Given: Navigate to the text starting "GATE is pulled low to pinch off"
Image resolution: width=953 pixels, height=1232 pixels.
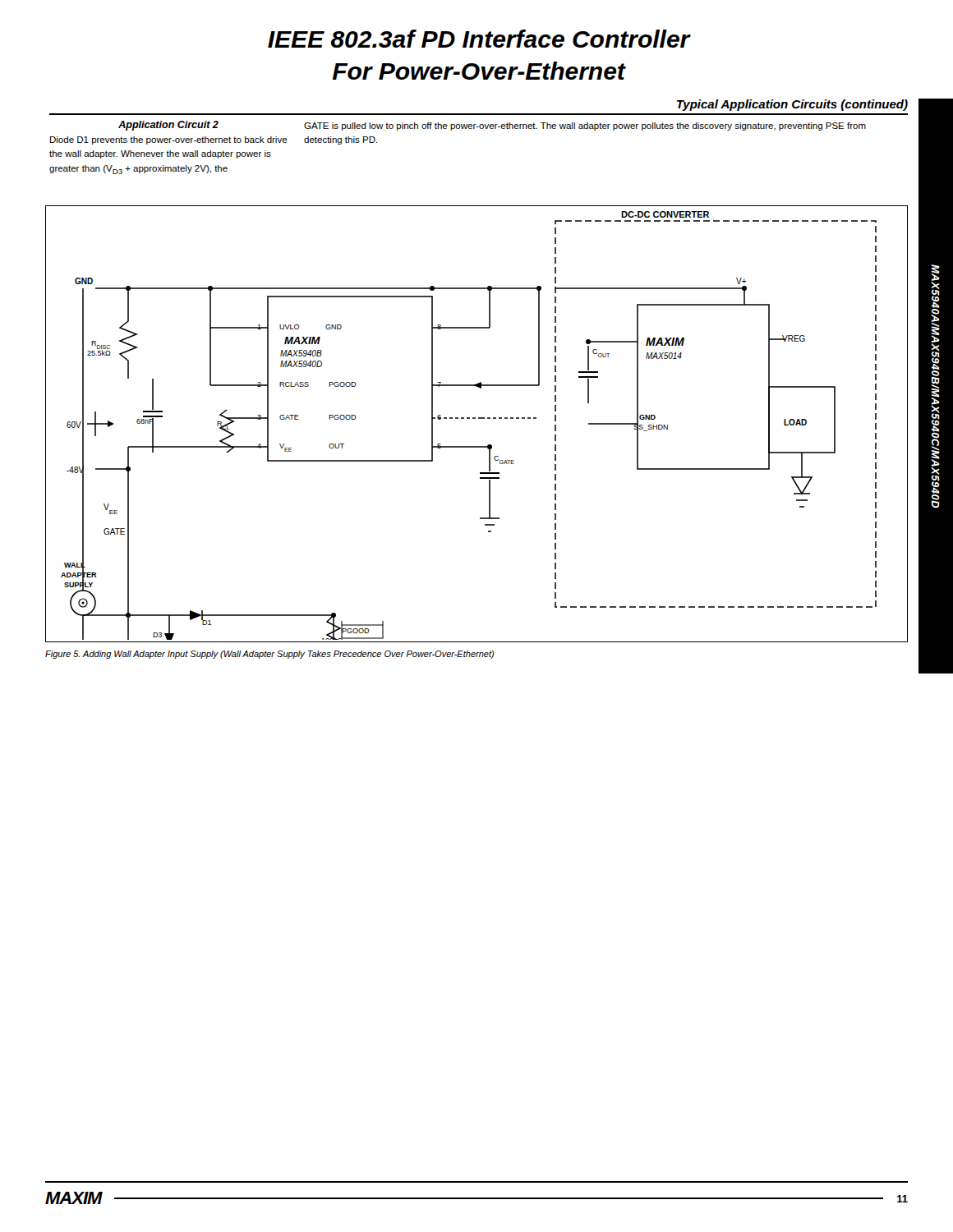Looking at the screenshot, I should 585,133.
